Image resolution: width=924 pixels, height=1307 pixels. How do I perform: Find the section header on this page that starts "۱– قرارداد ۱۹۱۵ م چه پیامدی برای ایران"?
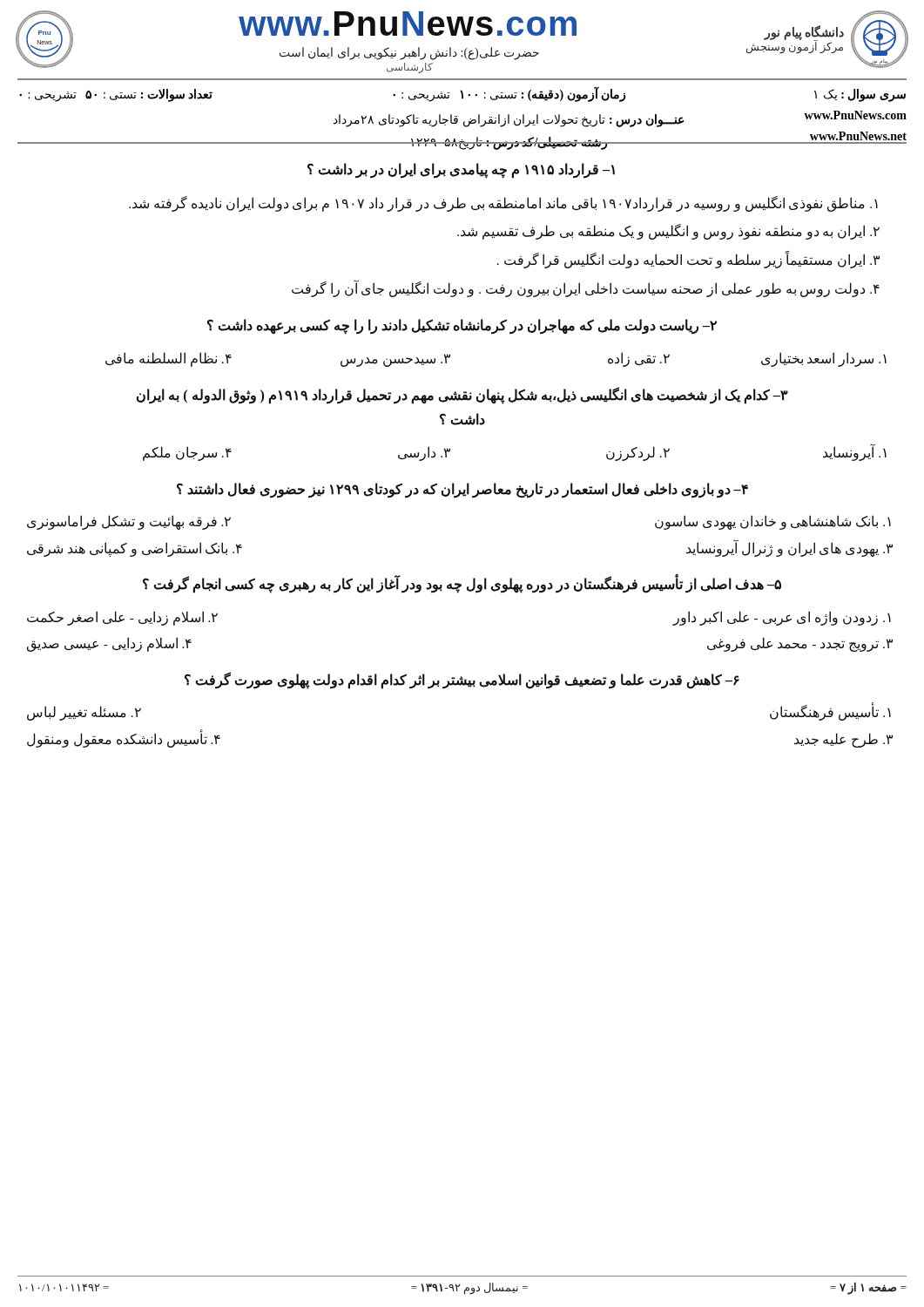pos(462,169)
